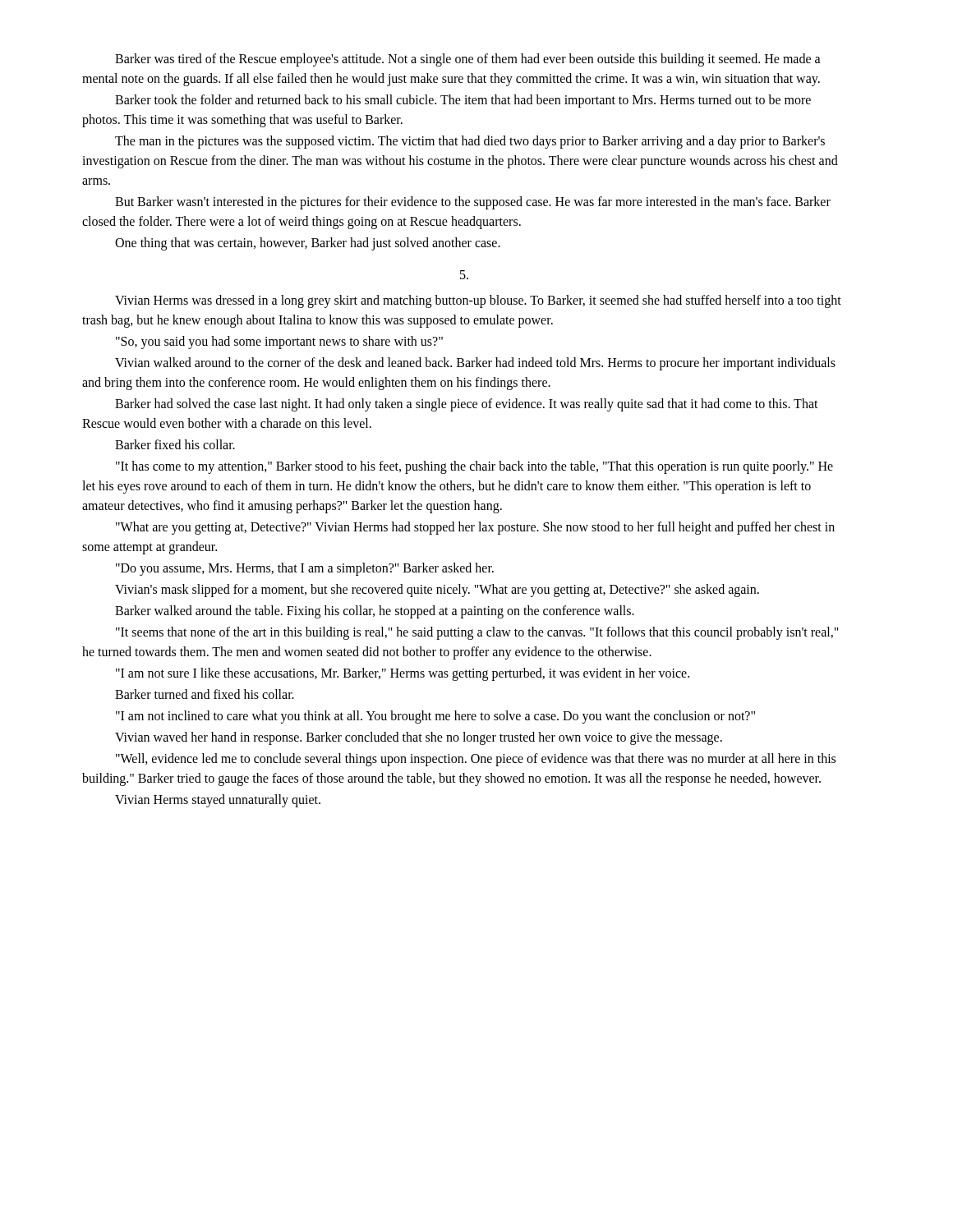953x1232 pixels.
Task: Click on the text block that reads ""Do you assume, Mrs. Herms,"
Action: [x=464, y=568]
